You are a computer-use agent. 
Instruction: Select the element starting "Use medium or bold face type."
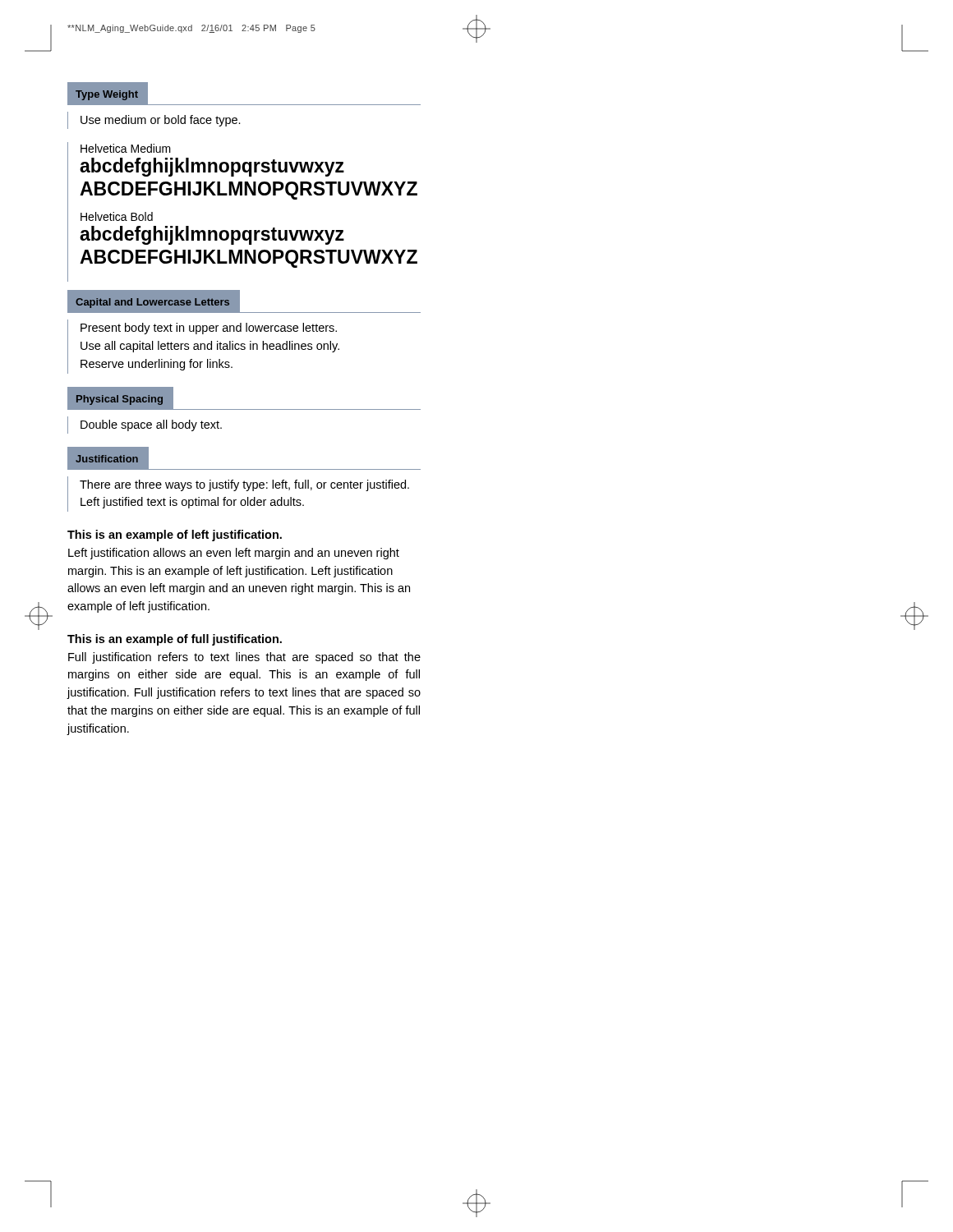click(x=250, y=120)
